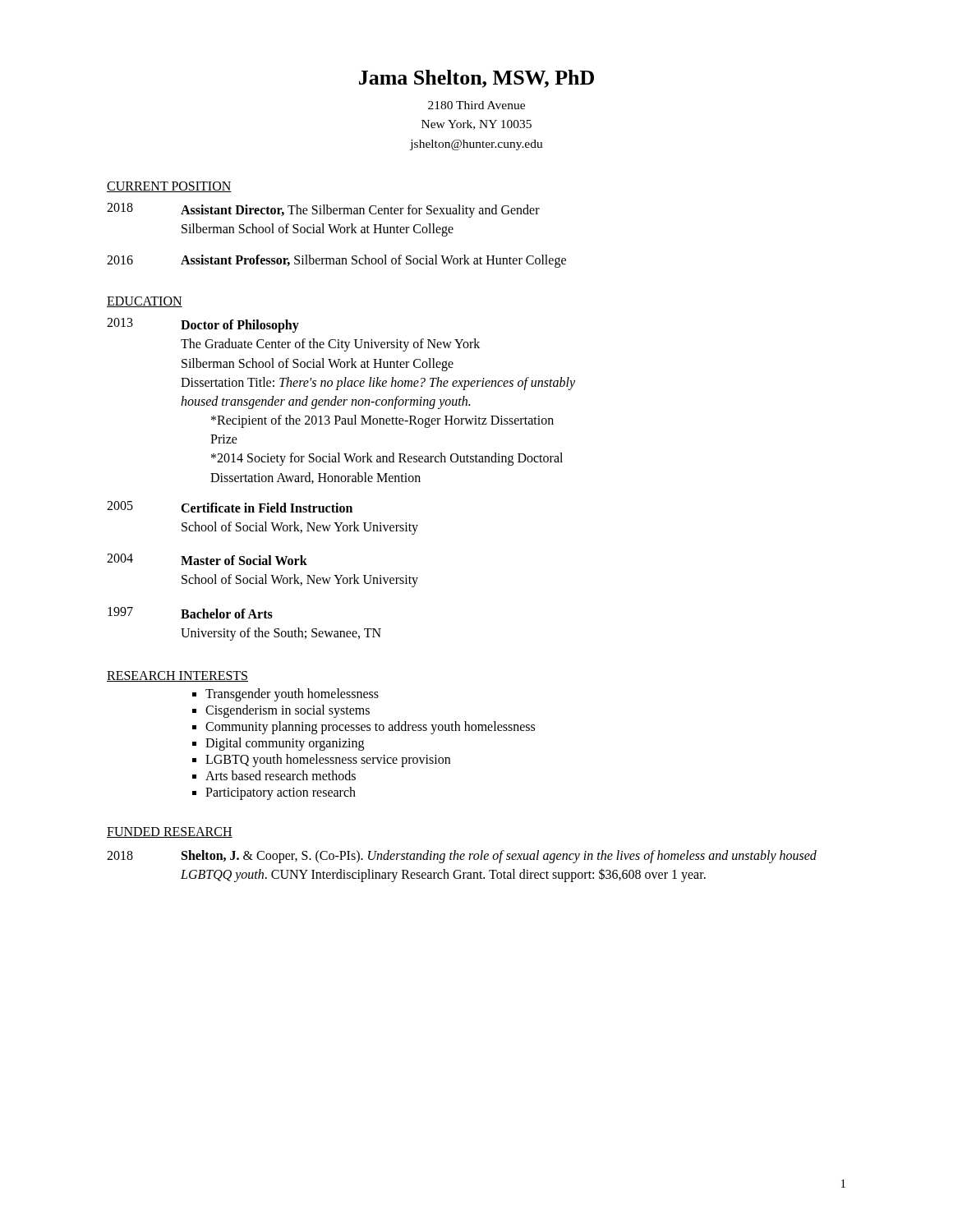
Task: Click on the element starting "Cisgenderism in social systems"
Action: pyautogui.click(x=288, y=710)
